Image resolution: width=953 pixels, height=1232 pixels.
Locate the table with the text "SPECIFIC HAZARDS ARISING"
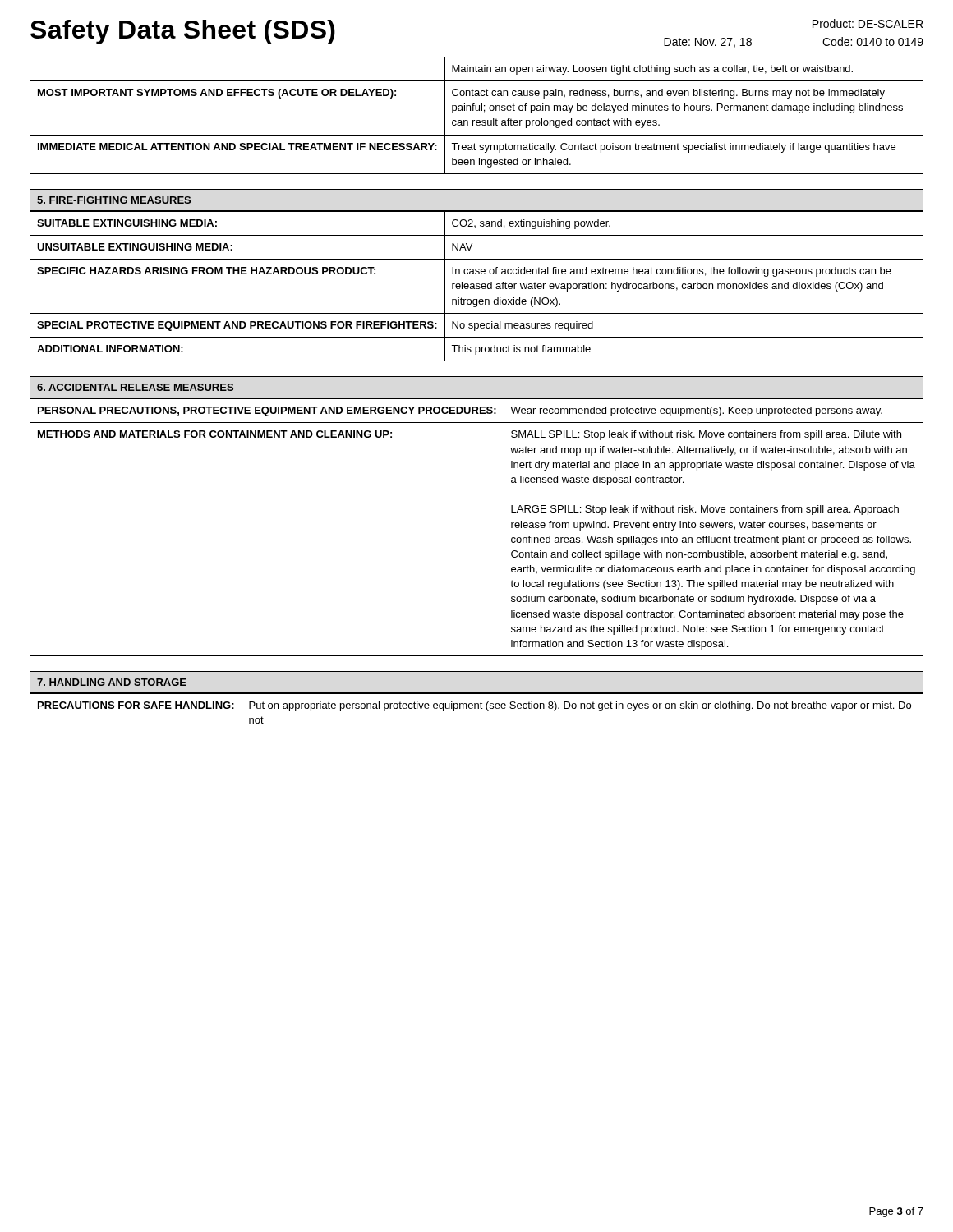pyautogui.click(x=476, y=286)
